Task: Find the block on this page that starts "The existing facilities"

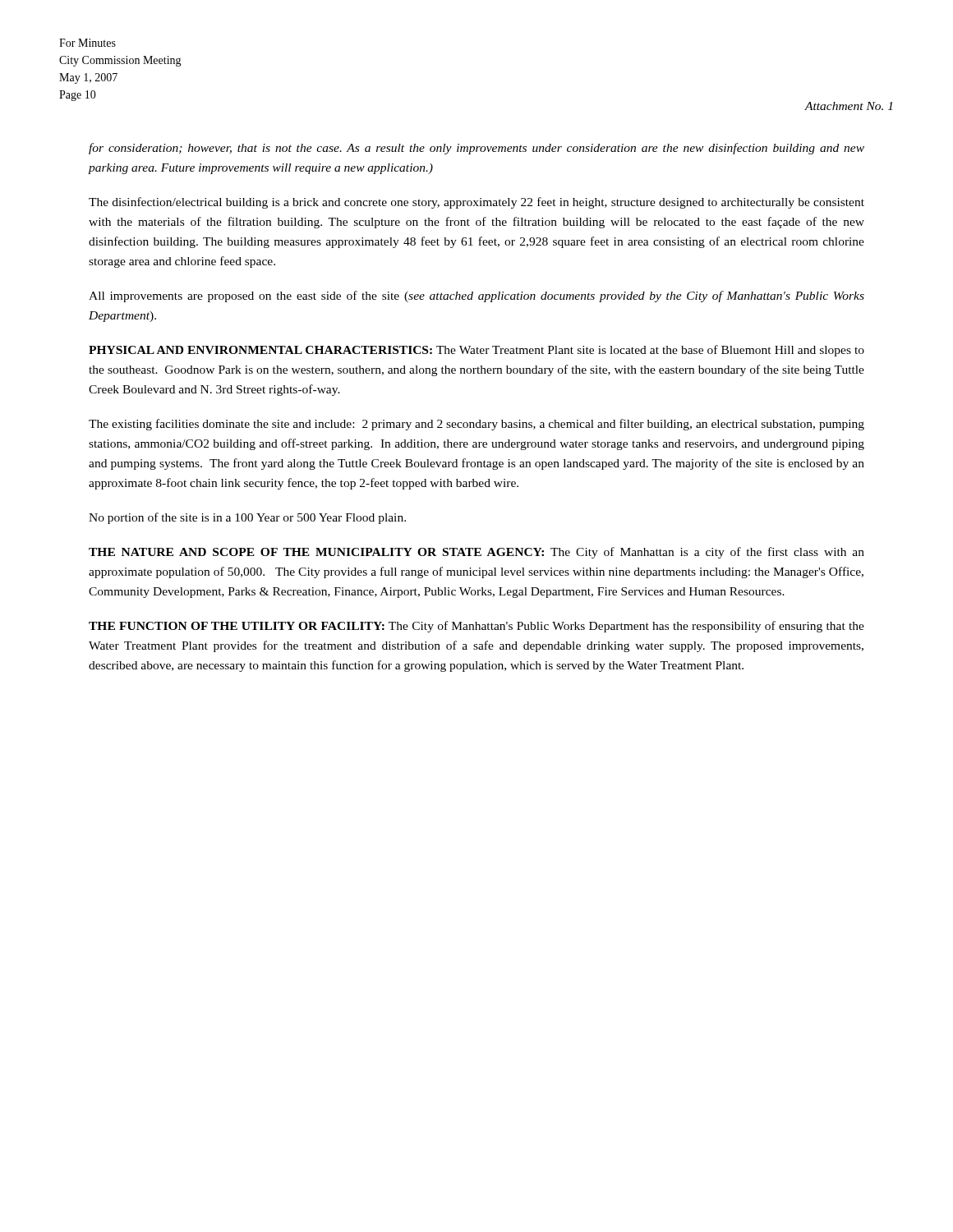Action: [476, 453]
